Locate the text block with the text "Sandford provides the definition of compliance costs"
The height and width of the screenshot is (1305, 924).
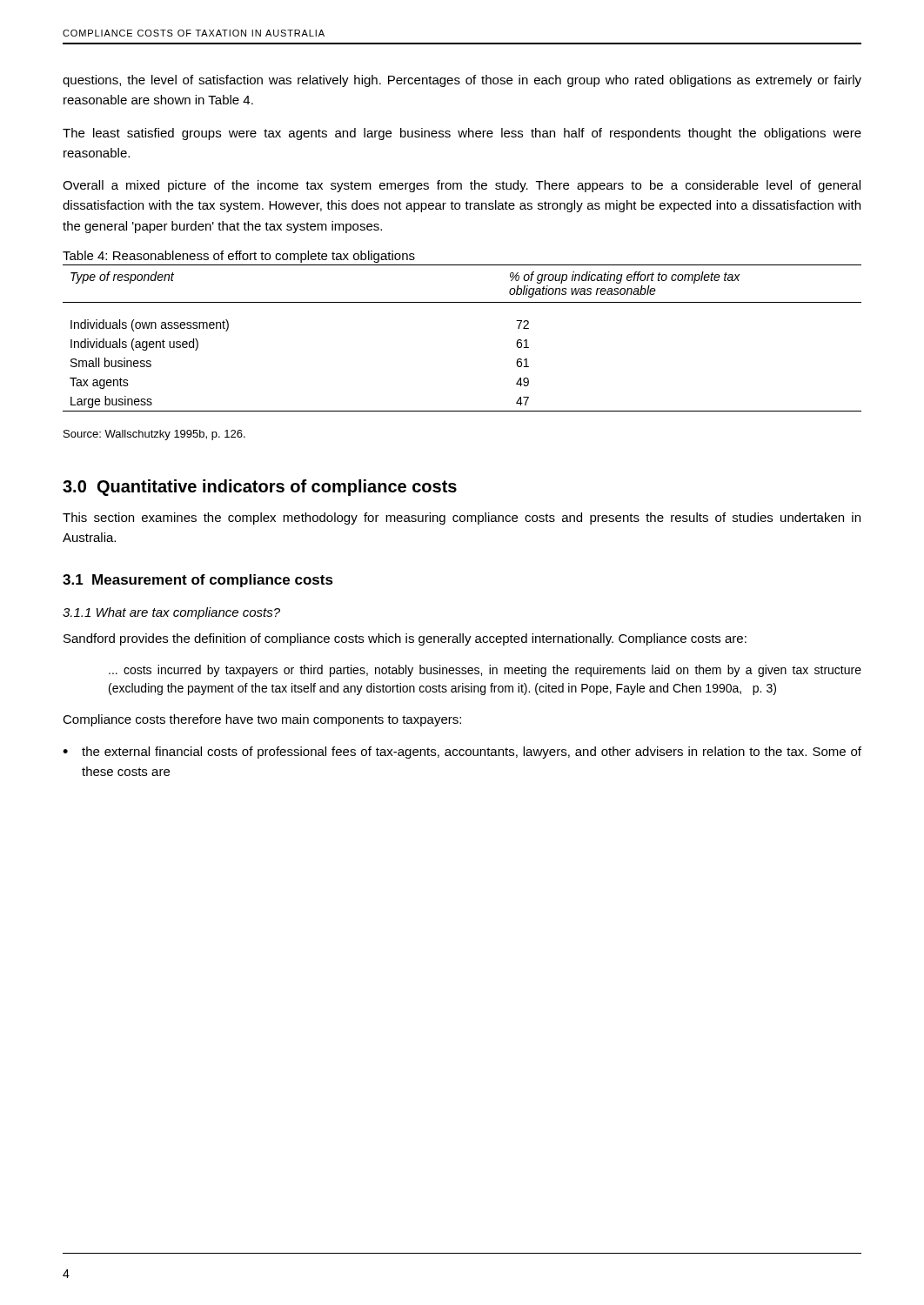coord(405,638)
